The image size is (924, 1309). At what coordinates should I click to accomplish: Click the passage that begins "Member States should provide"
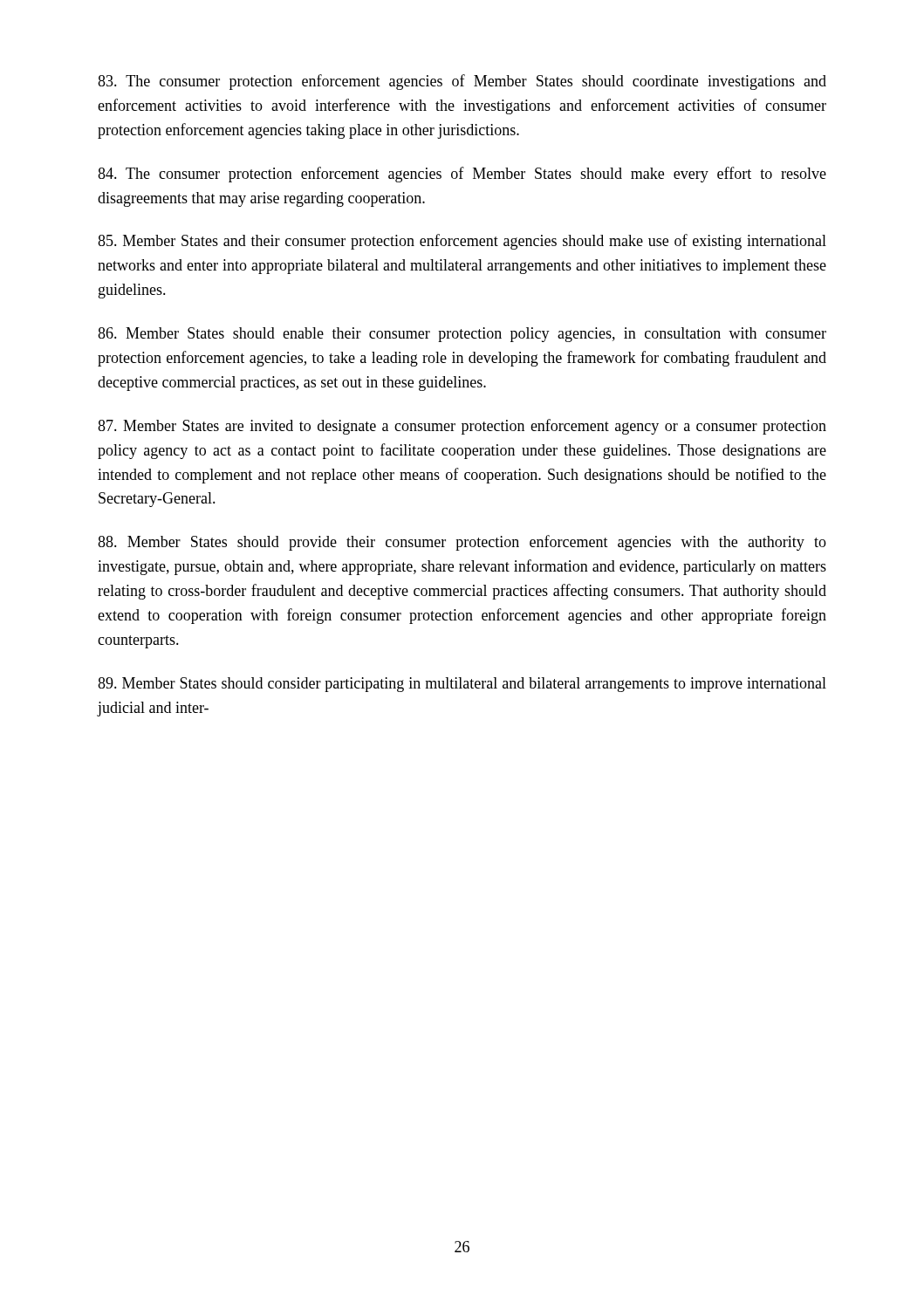tap(462, 591)
